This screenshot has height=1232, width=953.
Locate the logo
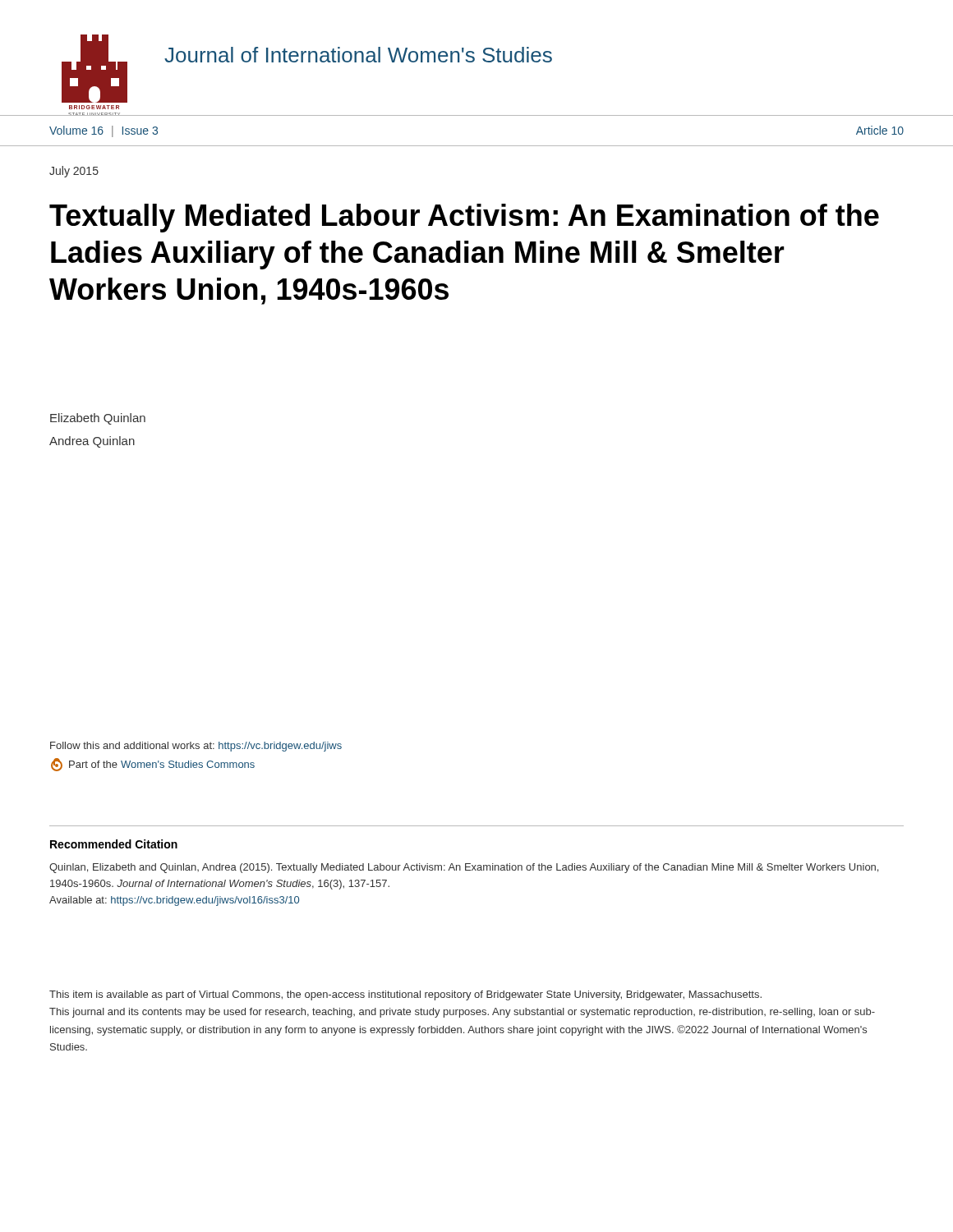pos(94,70)
